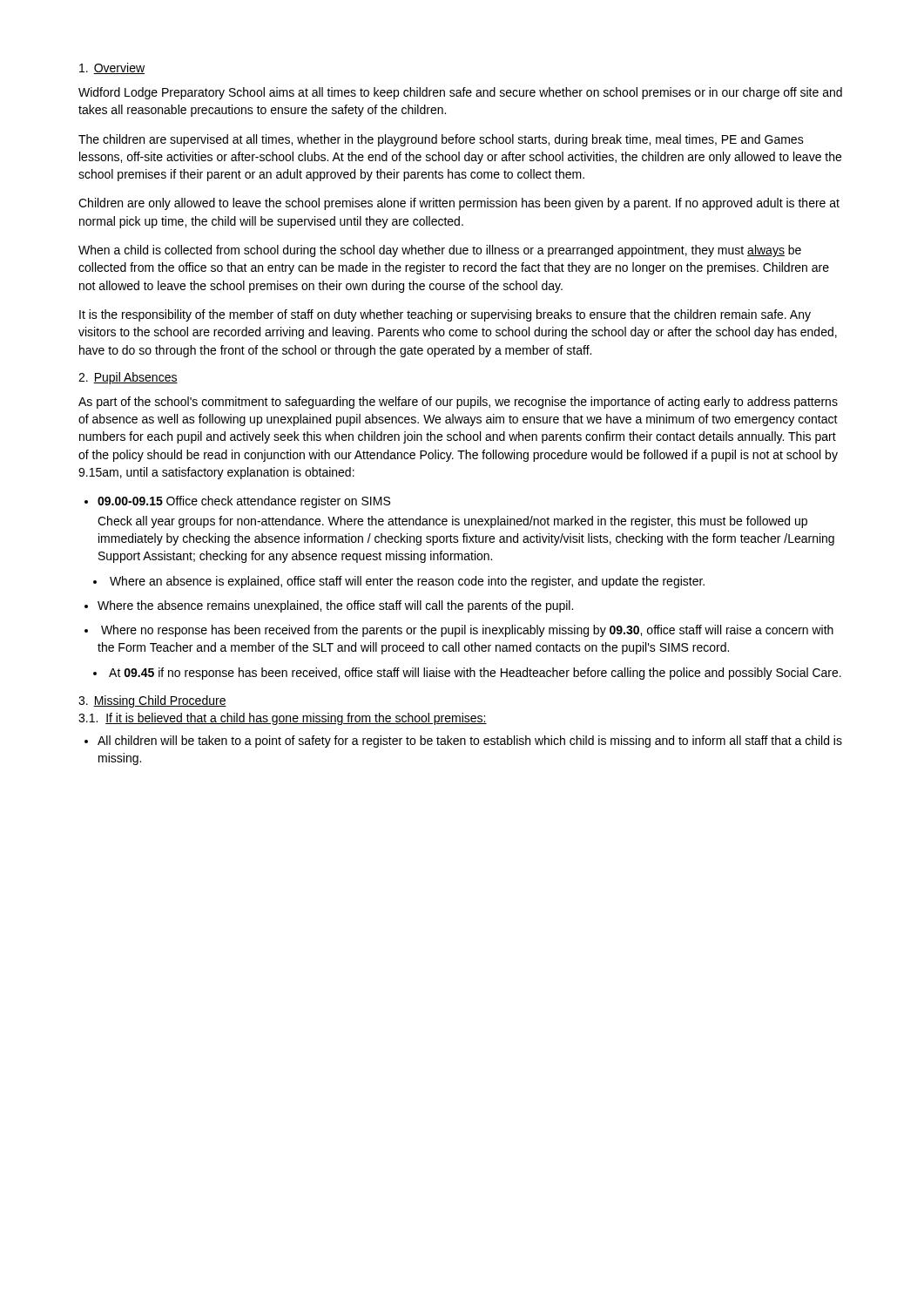The image size is (924, 1307).
Task: Click on the text block that says "As part of the school's commitment"
Action: (x=458, y=437)
